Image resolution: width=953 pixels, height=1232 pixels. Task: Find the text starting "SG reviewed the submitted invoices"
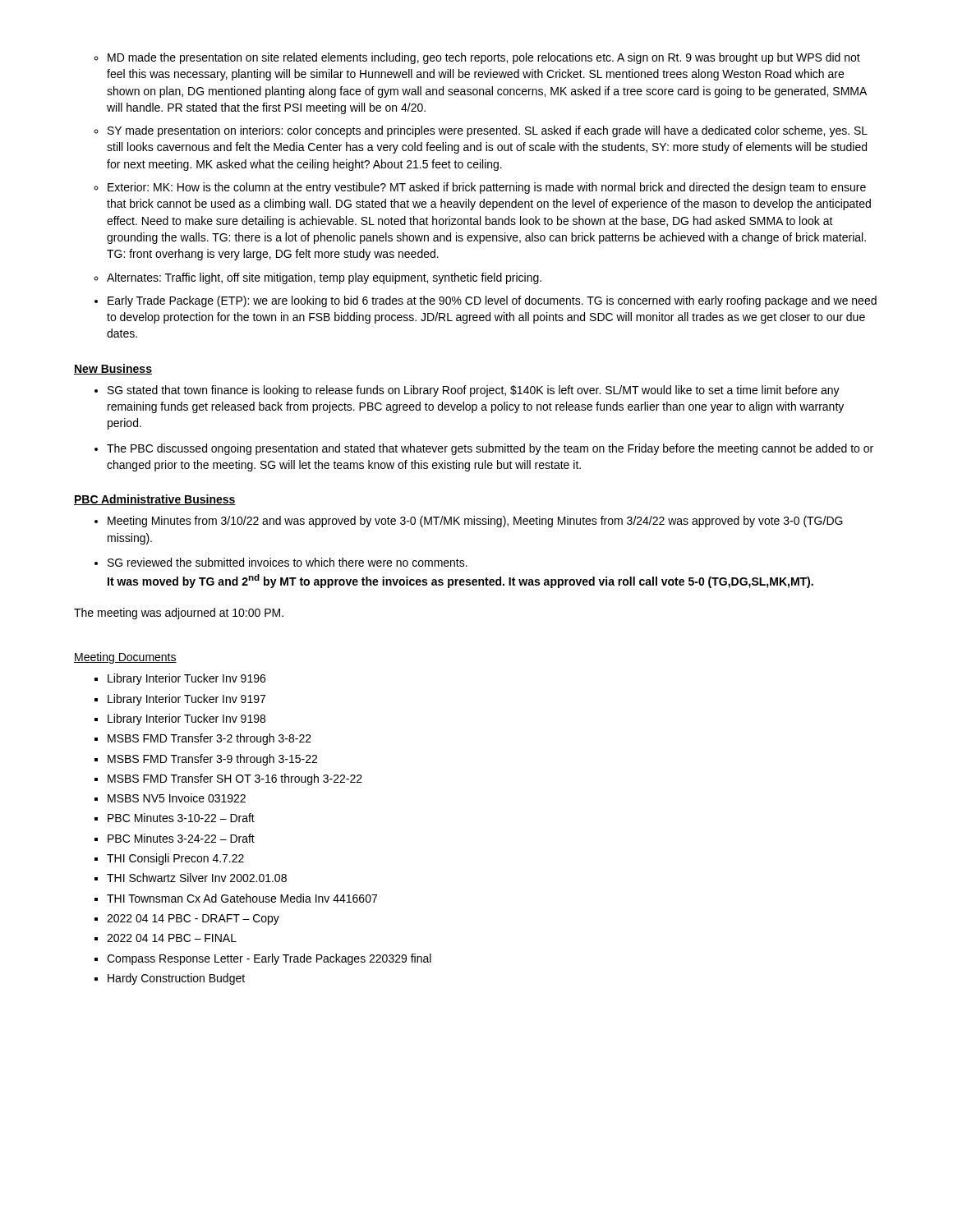click(x=493, y=572)
